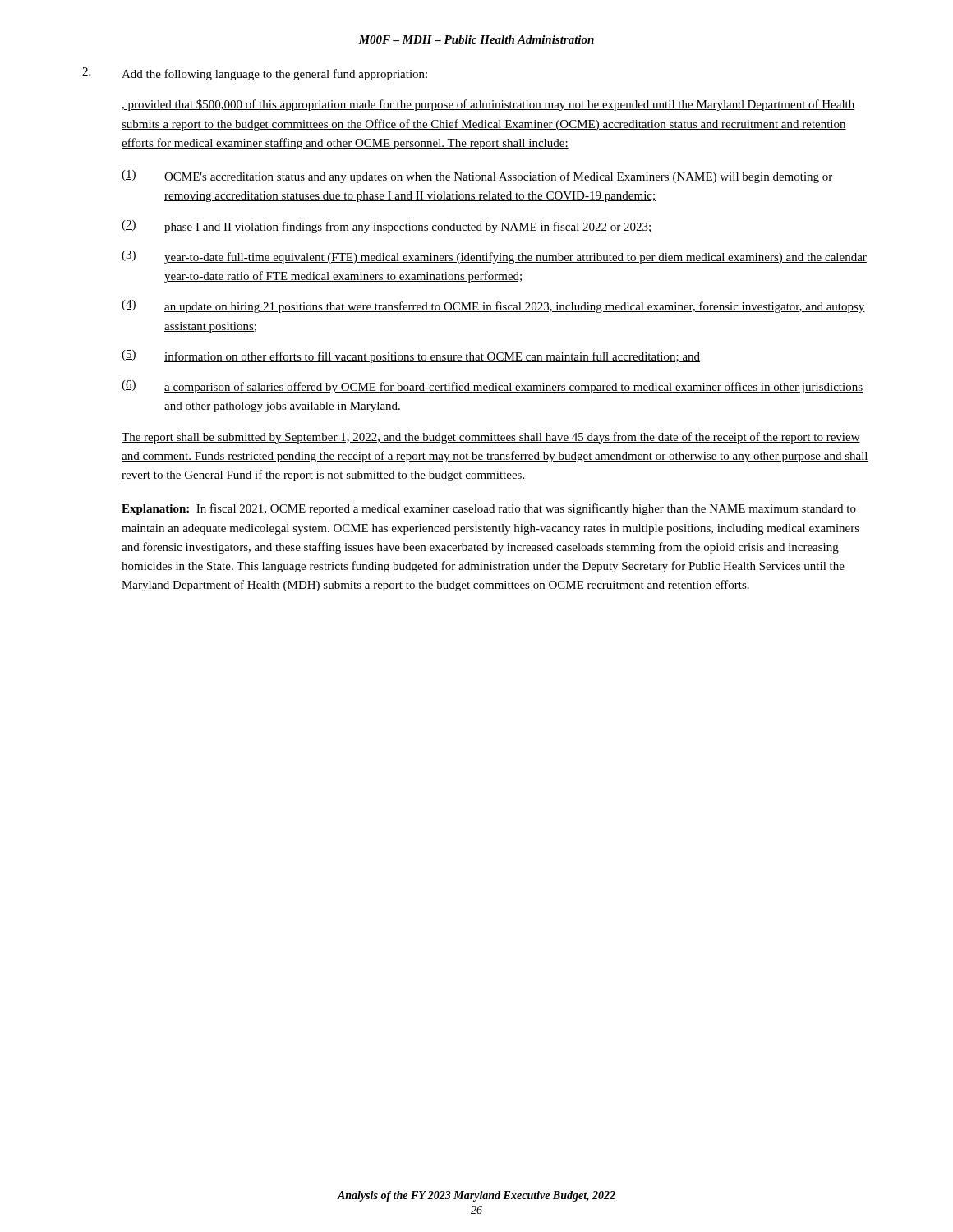Click on the list item that says "(3) year-to-date full-time equivalent (FTE) medical examiners (identifying"
This screenshot has width=953, height=1232.
(496, 267)
